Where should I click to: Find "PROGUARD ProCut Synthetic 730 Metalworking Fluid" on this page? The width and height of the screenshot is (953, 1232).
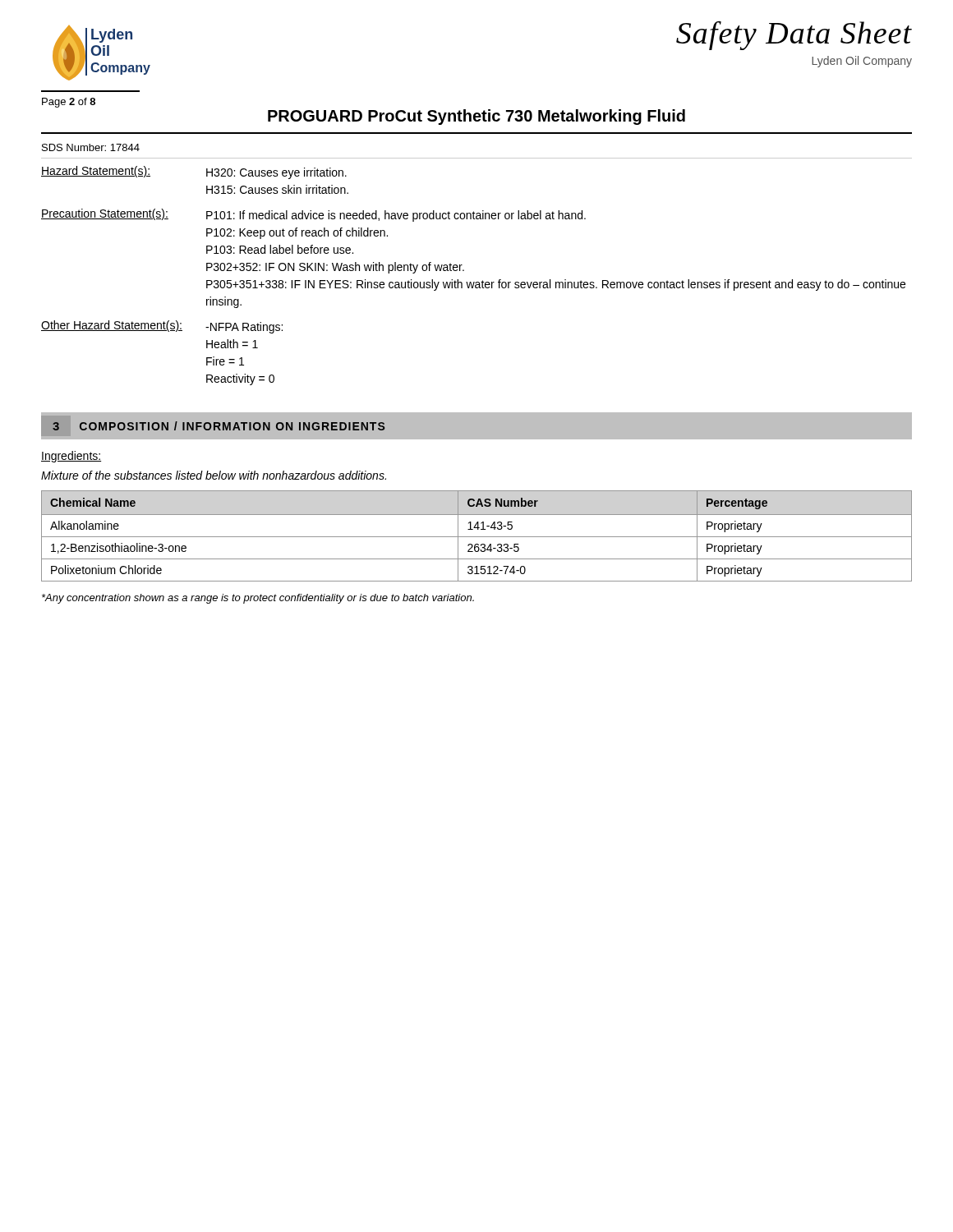(476, 116)
